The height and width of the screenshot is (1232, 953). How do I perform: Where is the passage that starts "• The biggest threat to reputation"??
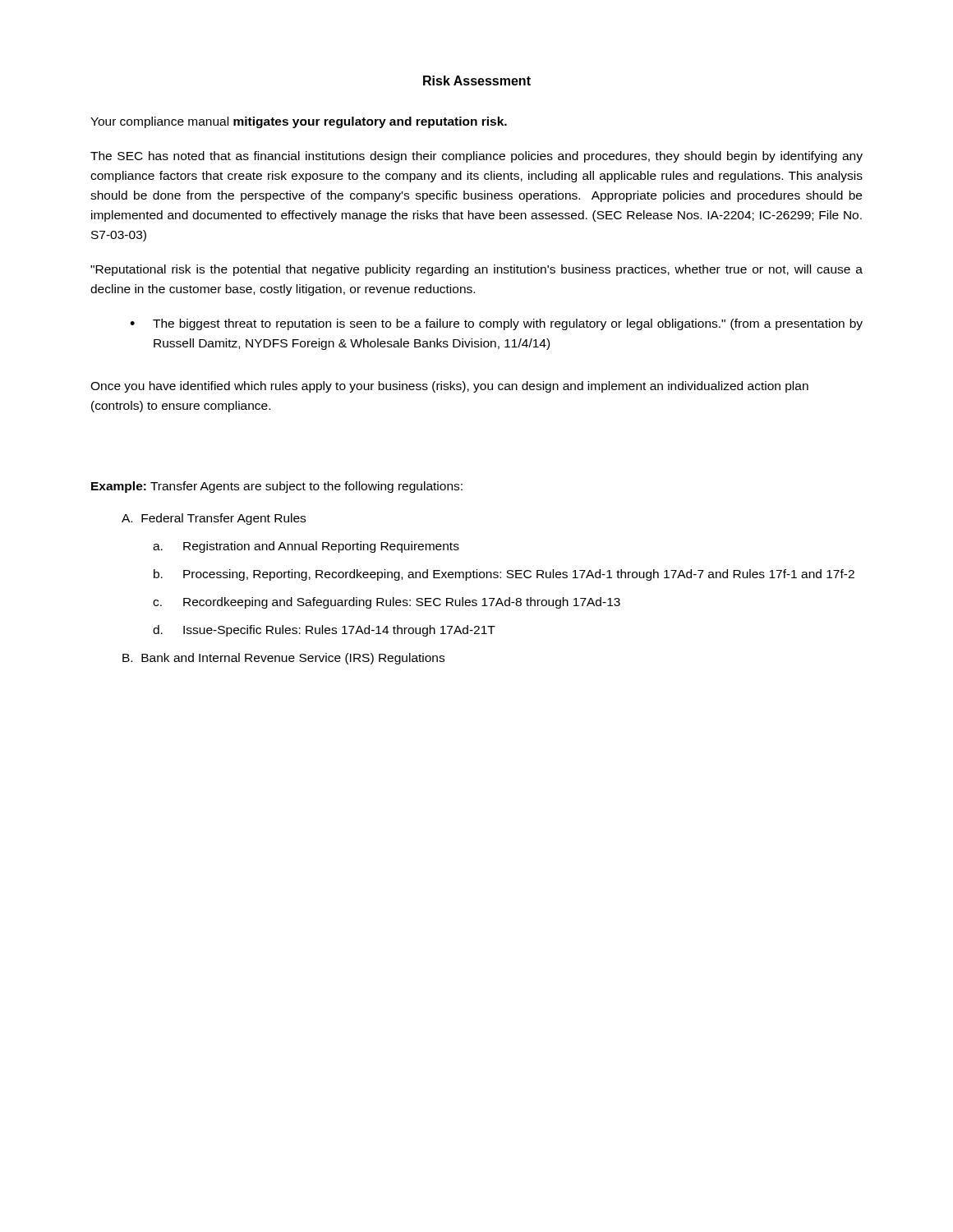(496, 334)
